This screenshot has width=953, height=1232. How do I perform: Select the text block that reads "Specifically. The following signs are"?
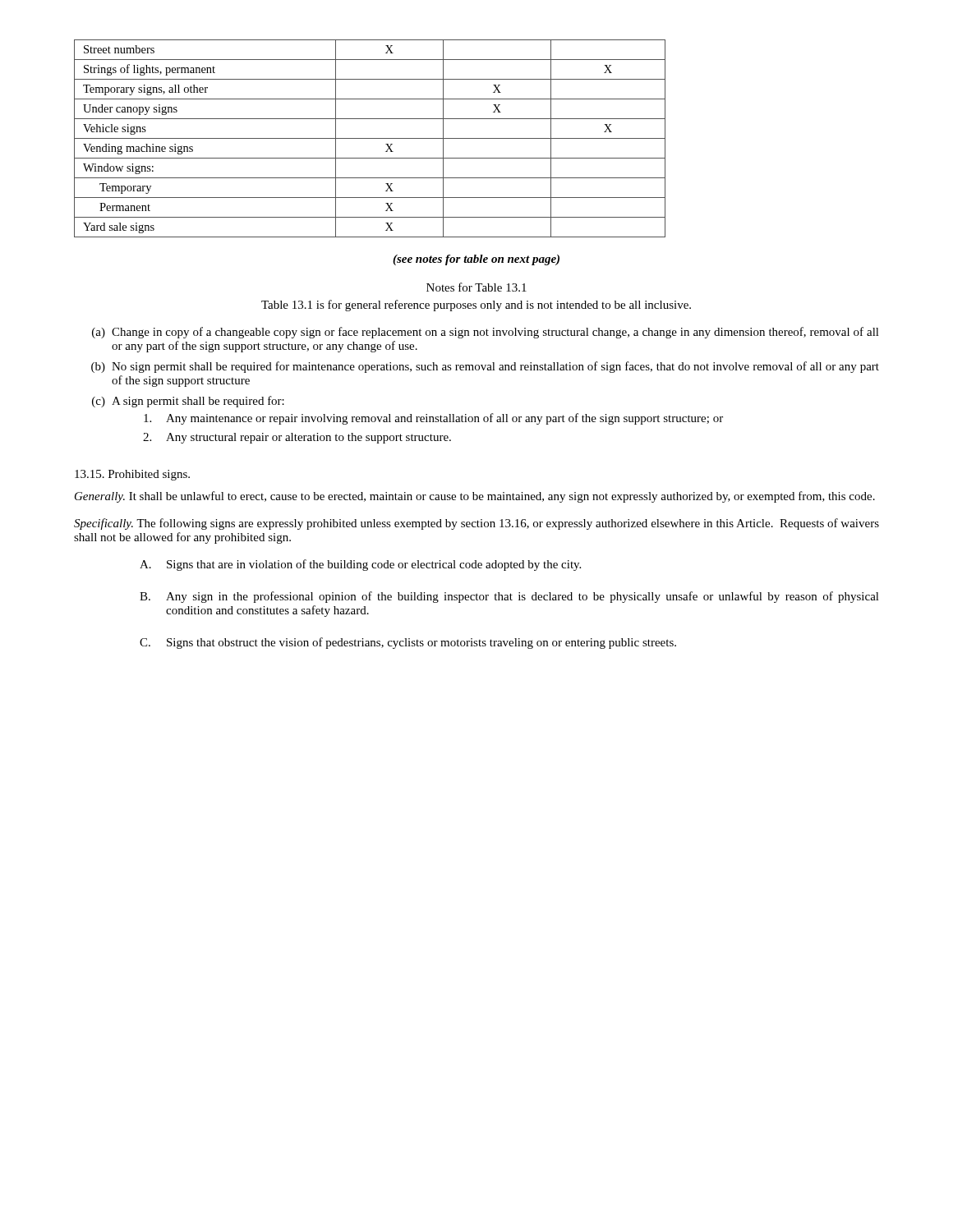pos(476,530)
